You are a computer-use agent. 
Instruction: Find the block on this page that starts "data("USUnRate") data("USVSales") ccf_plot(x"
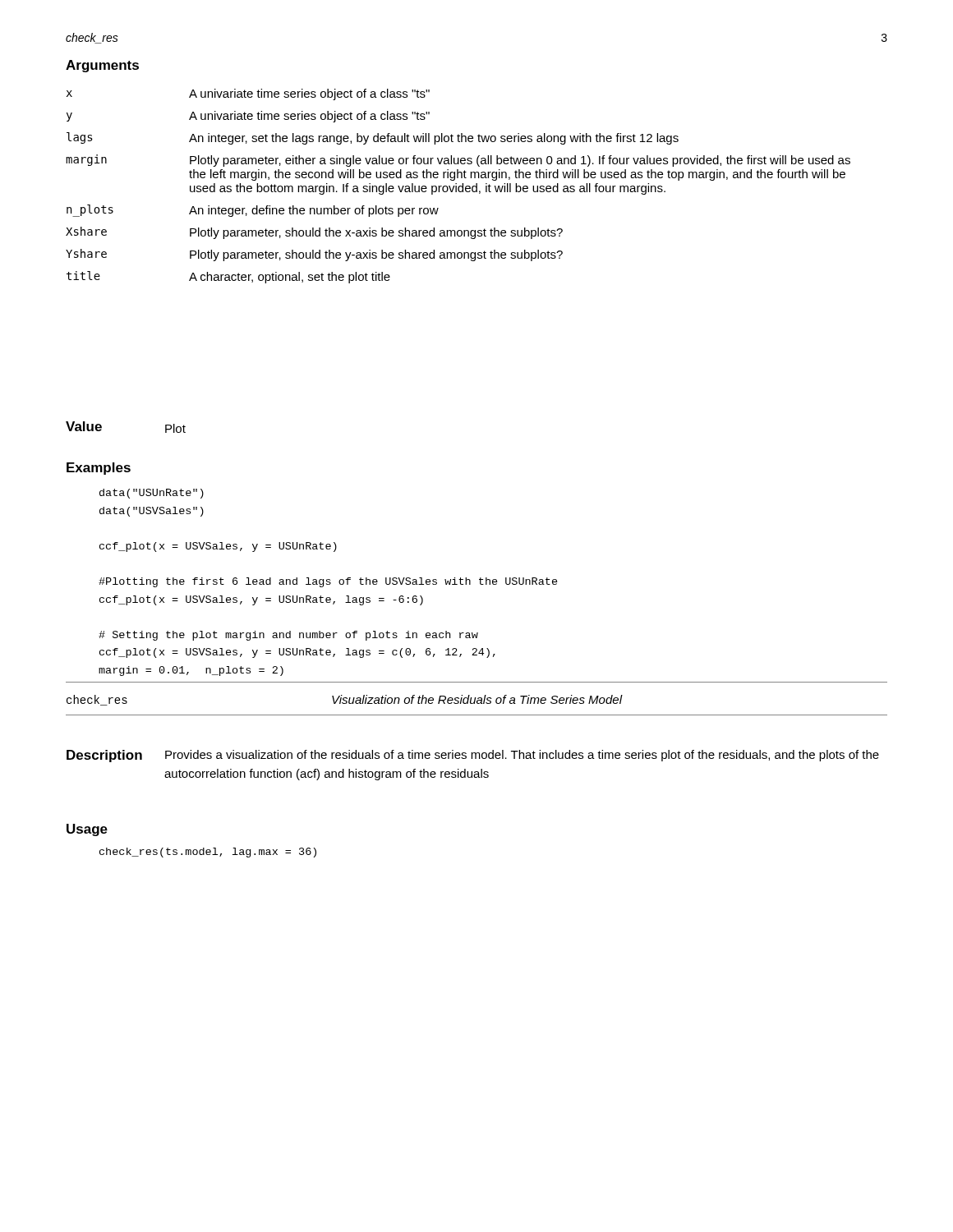tap(328, 582)
